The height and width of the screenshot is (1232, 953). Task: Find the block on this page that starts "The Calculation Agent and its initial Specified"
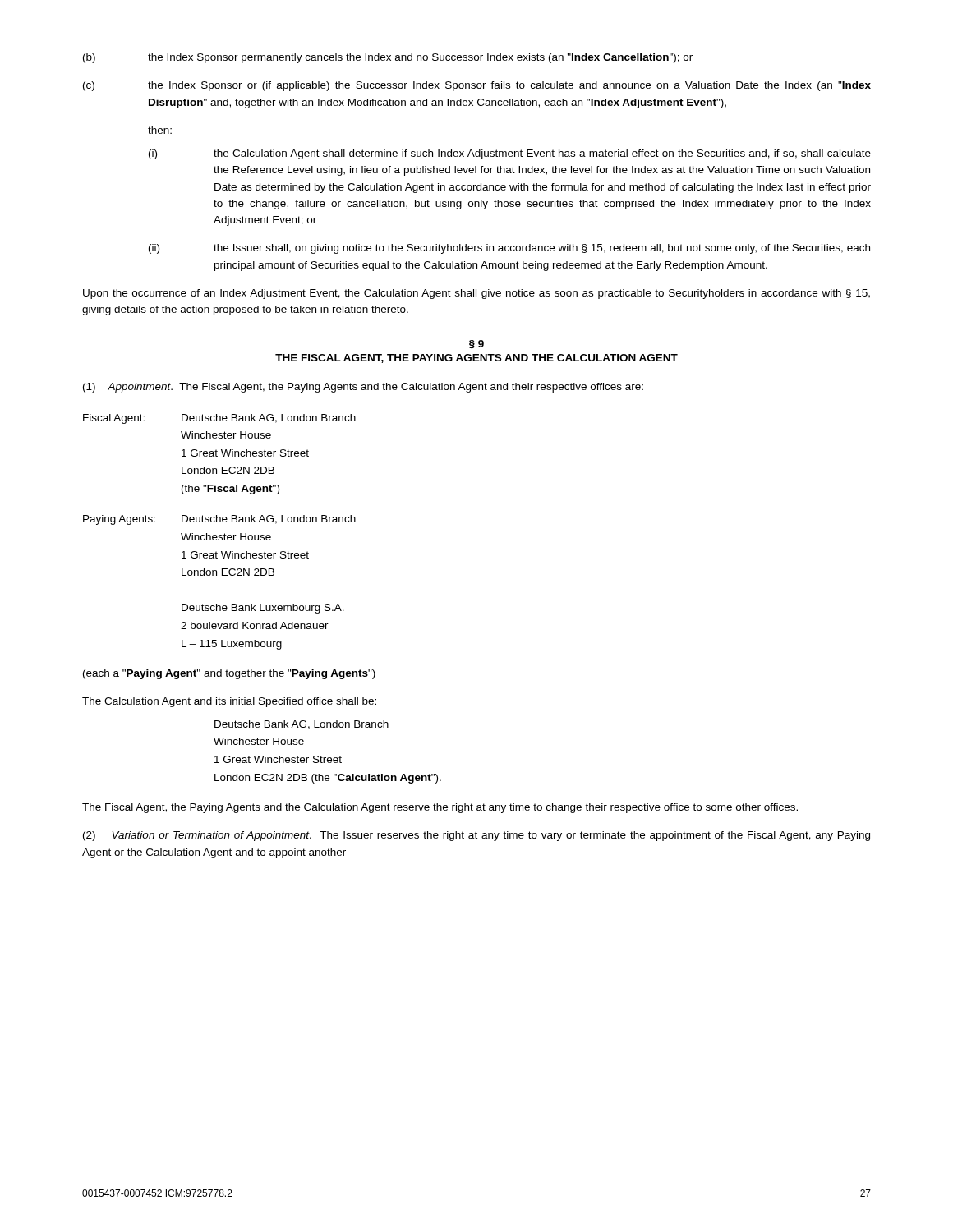[x=230, y=701]
